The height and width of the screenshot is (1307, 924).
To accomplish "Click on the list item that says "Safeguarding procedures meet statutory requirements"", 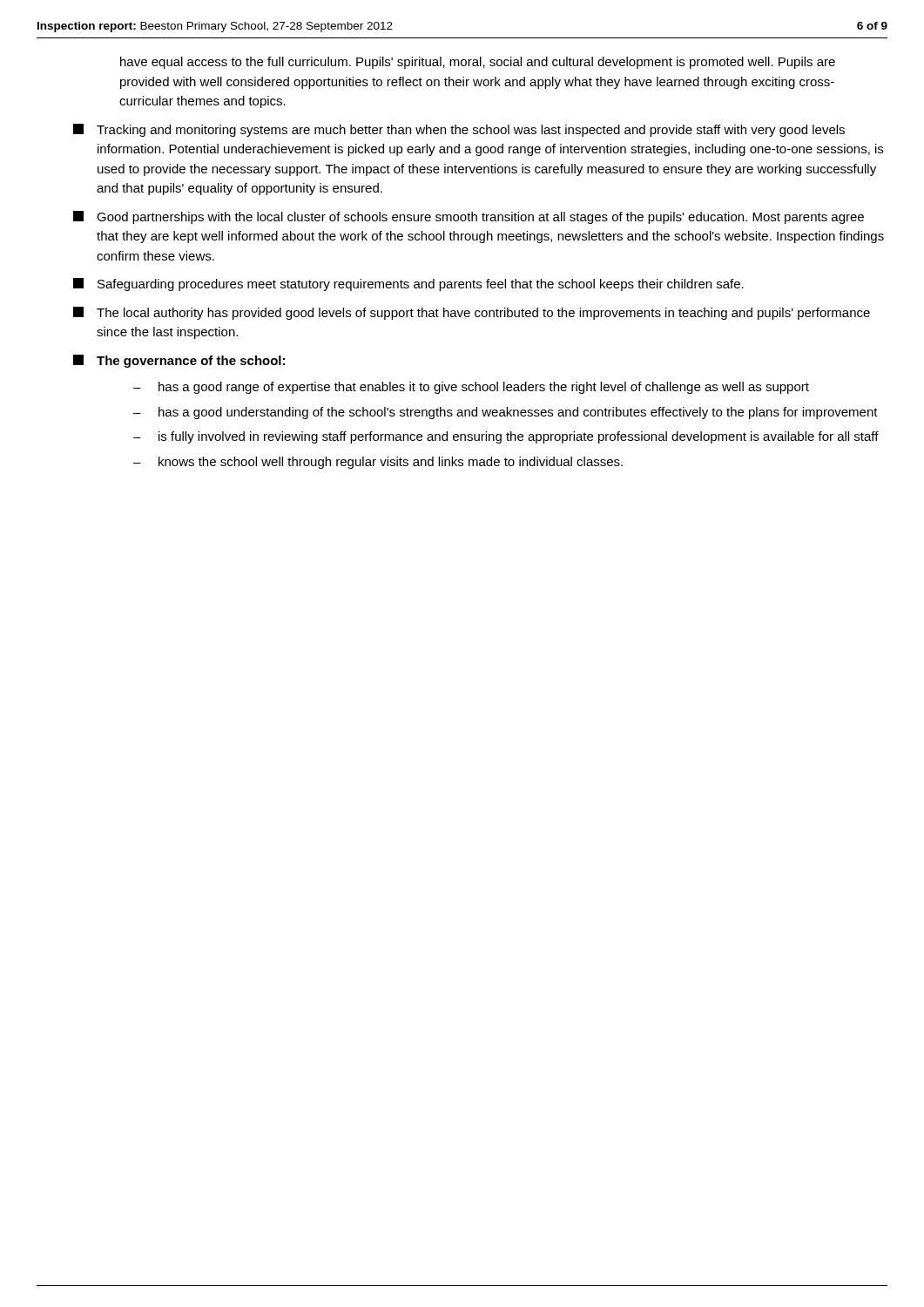I will point(480,284).
